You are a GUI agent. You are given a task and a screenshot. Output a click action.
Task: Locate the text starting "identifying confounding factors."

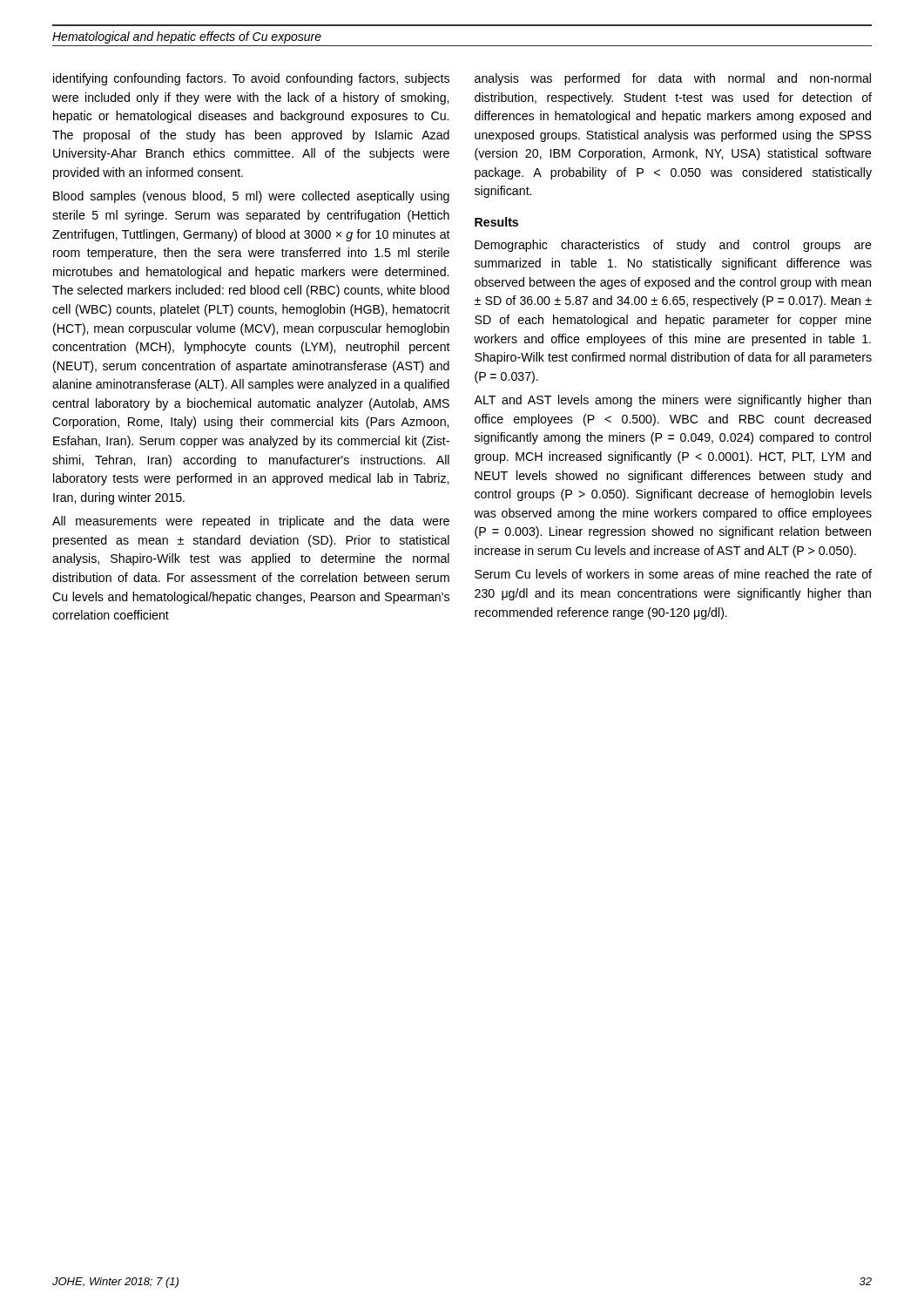(251, 348)
